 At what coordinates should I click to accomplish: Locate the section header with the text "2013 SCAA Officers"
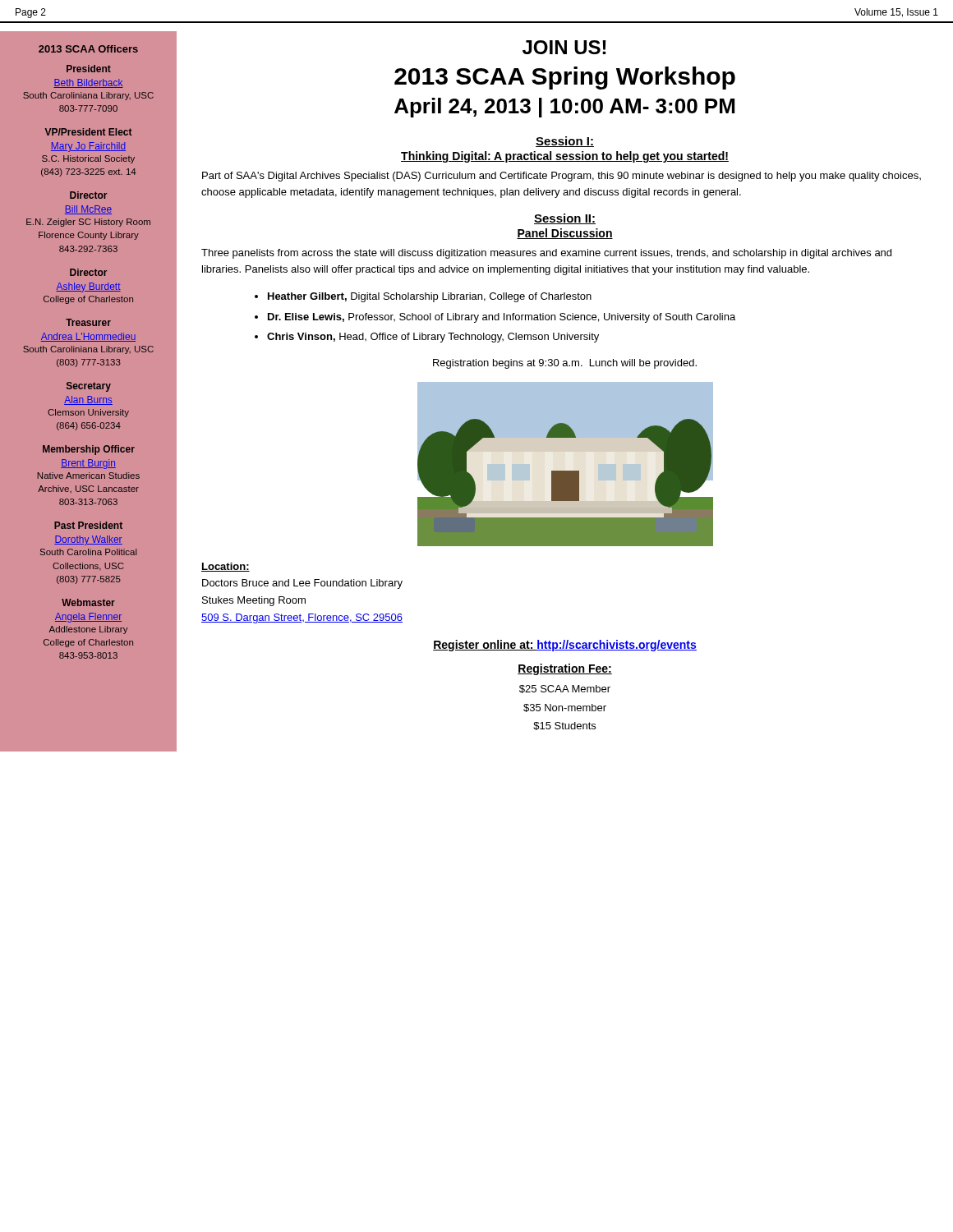[x=88, y=49]
